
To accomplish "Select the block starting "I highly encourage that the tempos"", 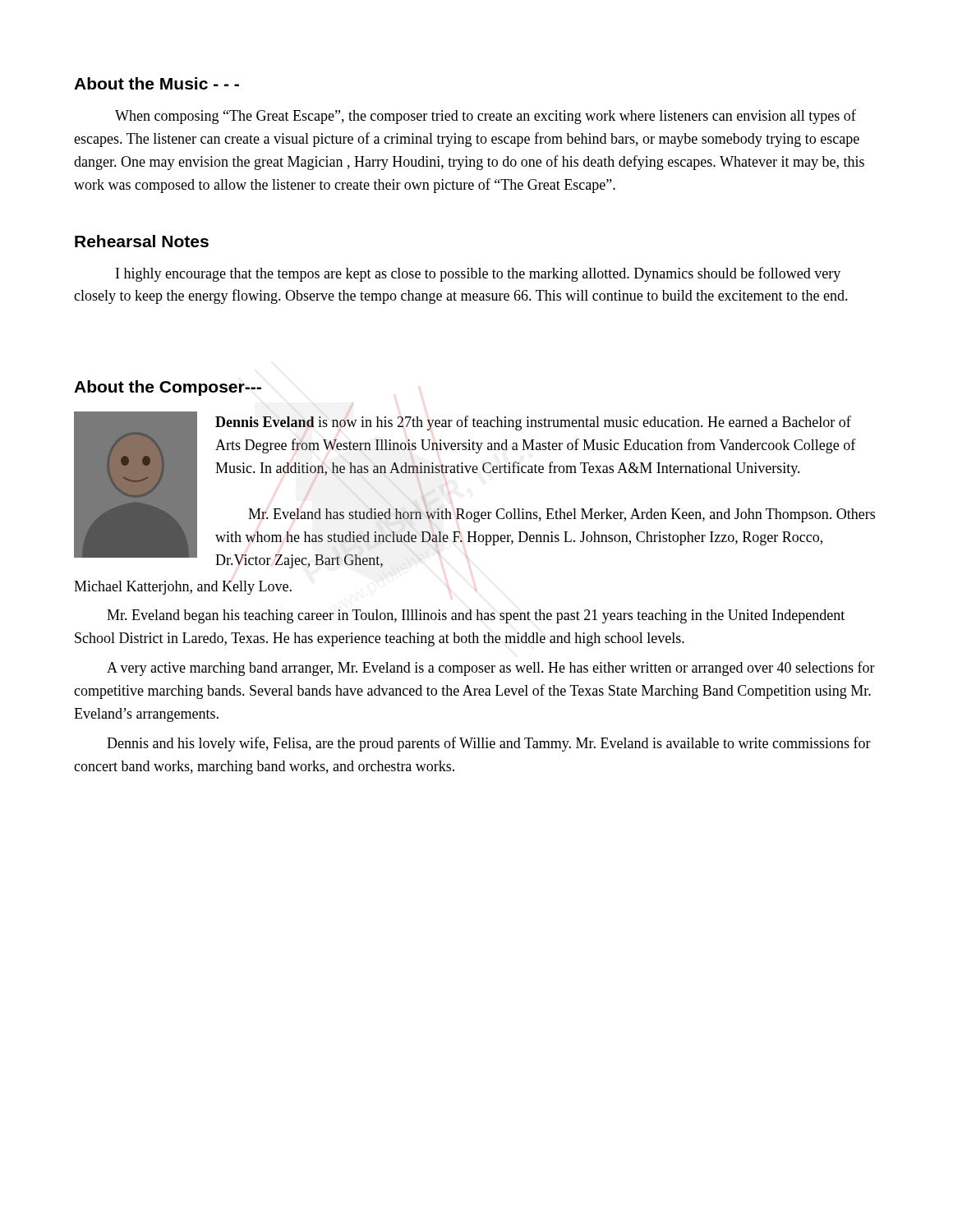I will pyautogui.click(x=461, y=285).
